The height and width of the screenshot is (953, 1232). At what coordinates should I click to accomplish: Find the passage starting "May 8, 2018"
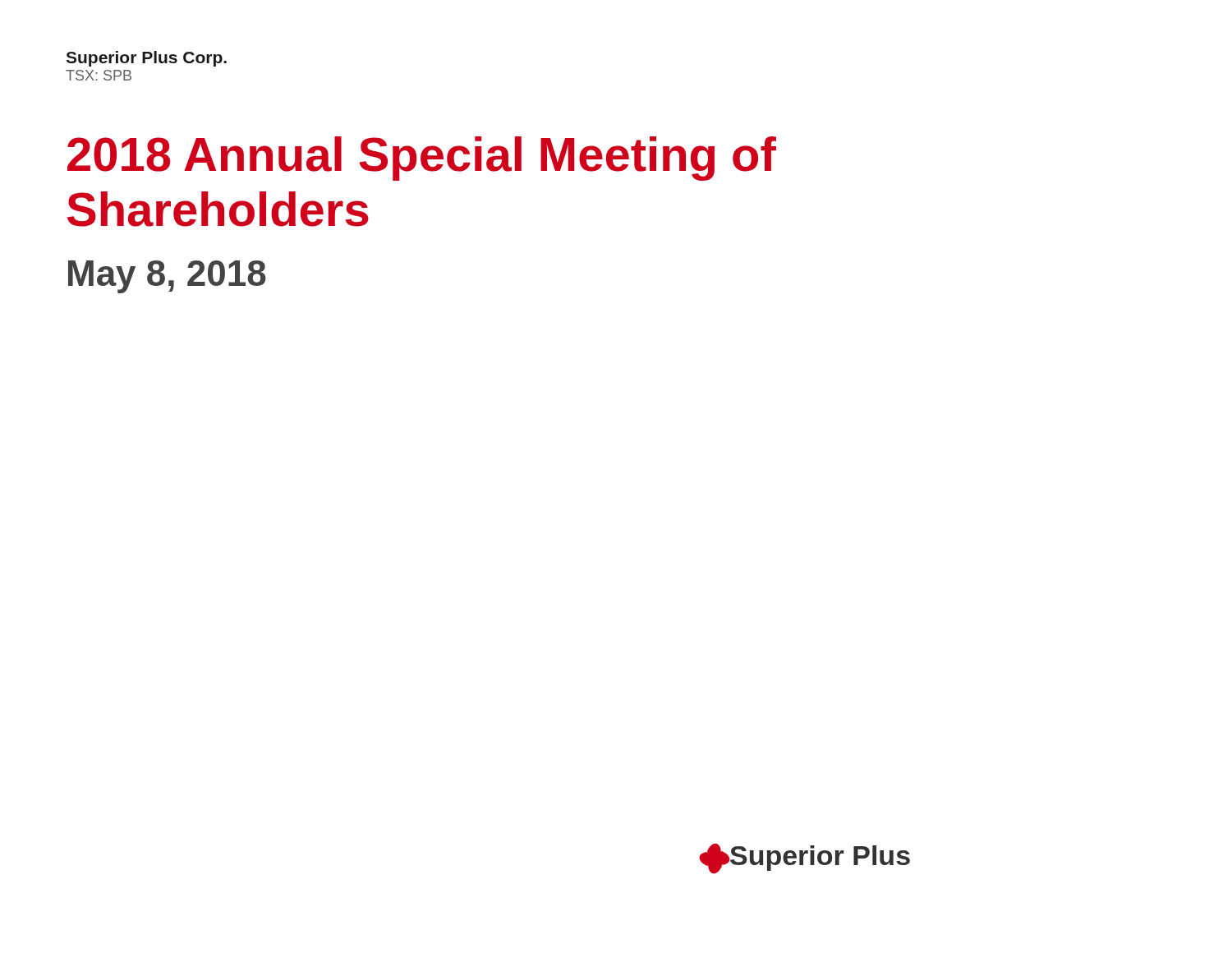[166, 273]
